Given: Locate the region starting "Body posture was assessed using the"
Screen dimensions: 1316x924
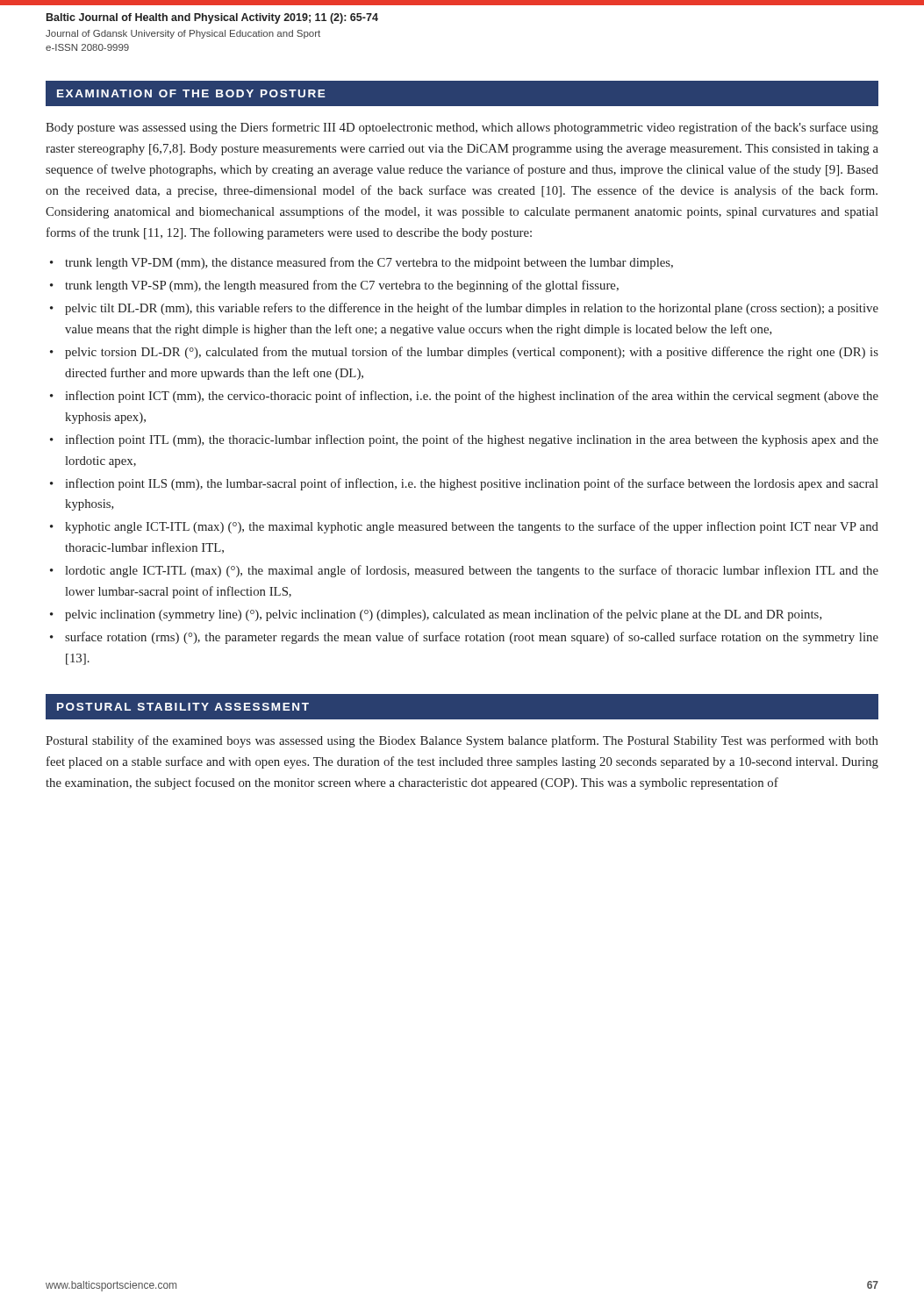Looking at the screenshot, I should pos(462,180).
